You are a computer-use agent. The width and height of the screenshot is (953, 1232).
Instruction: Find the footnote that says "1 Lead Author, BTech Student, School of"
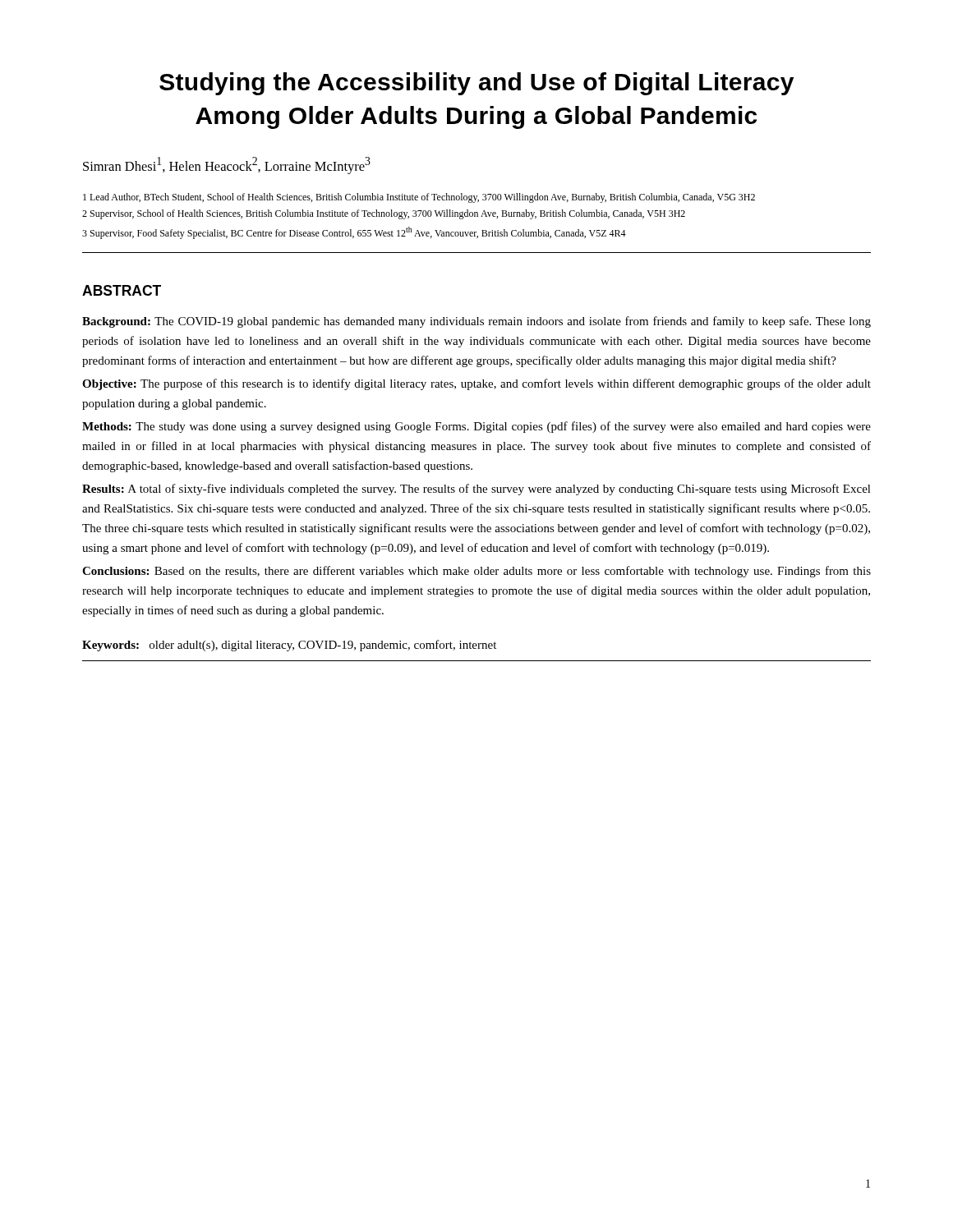[476, 215]
